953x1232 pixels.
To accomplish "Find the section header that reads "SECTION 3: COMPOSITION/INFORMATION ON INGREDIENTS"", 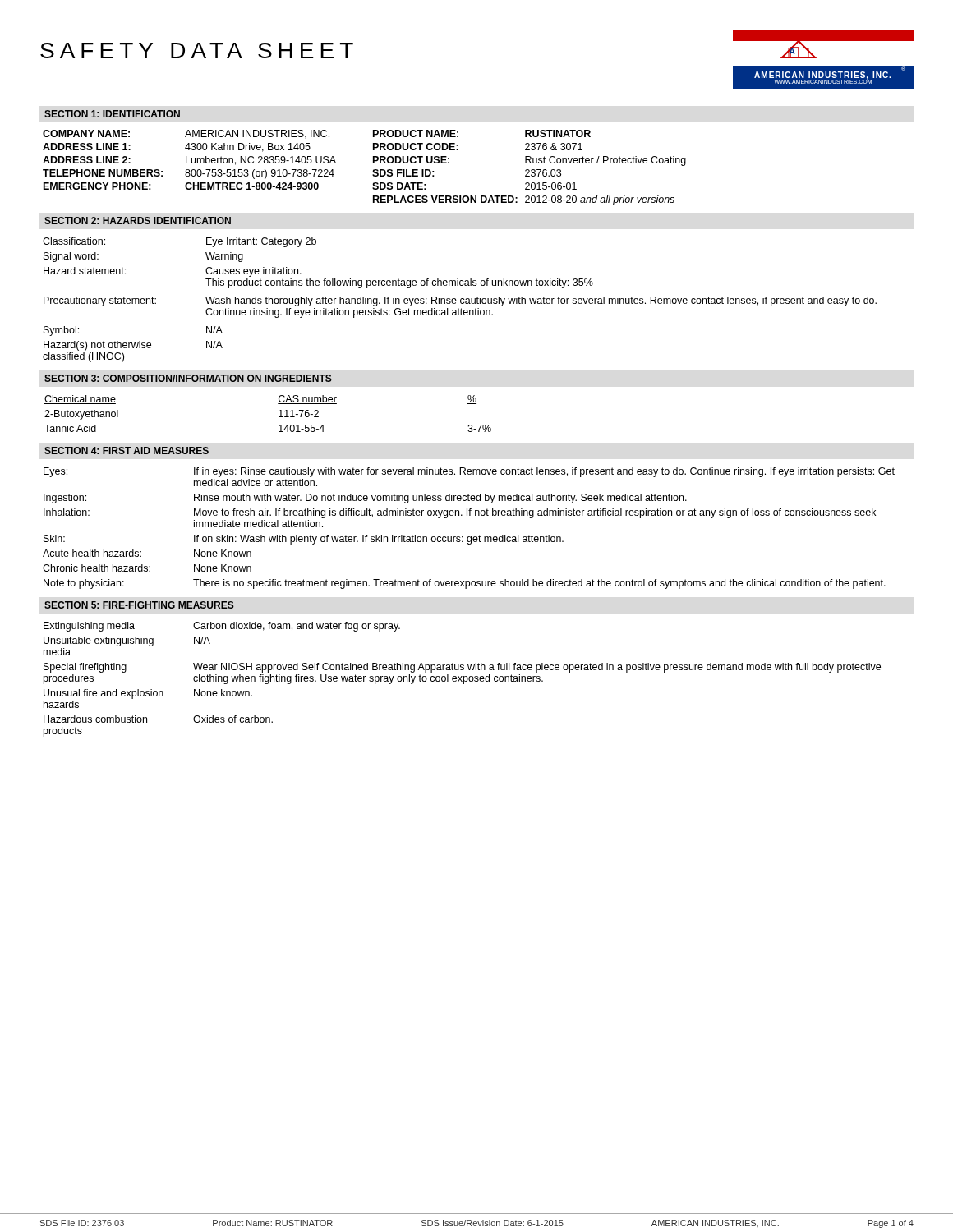I will [188, 379].
